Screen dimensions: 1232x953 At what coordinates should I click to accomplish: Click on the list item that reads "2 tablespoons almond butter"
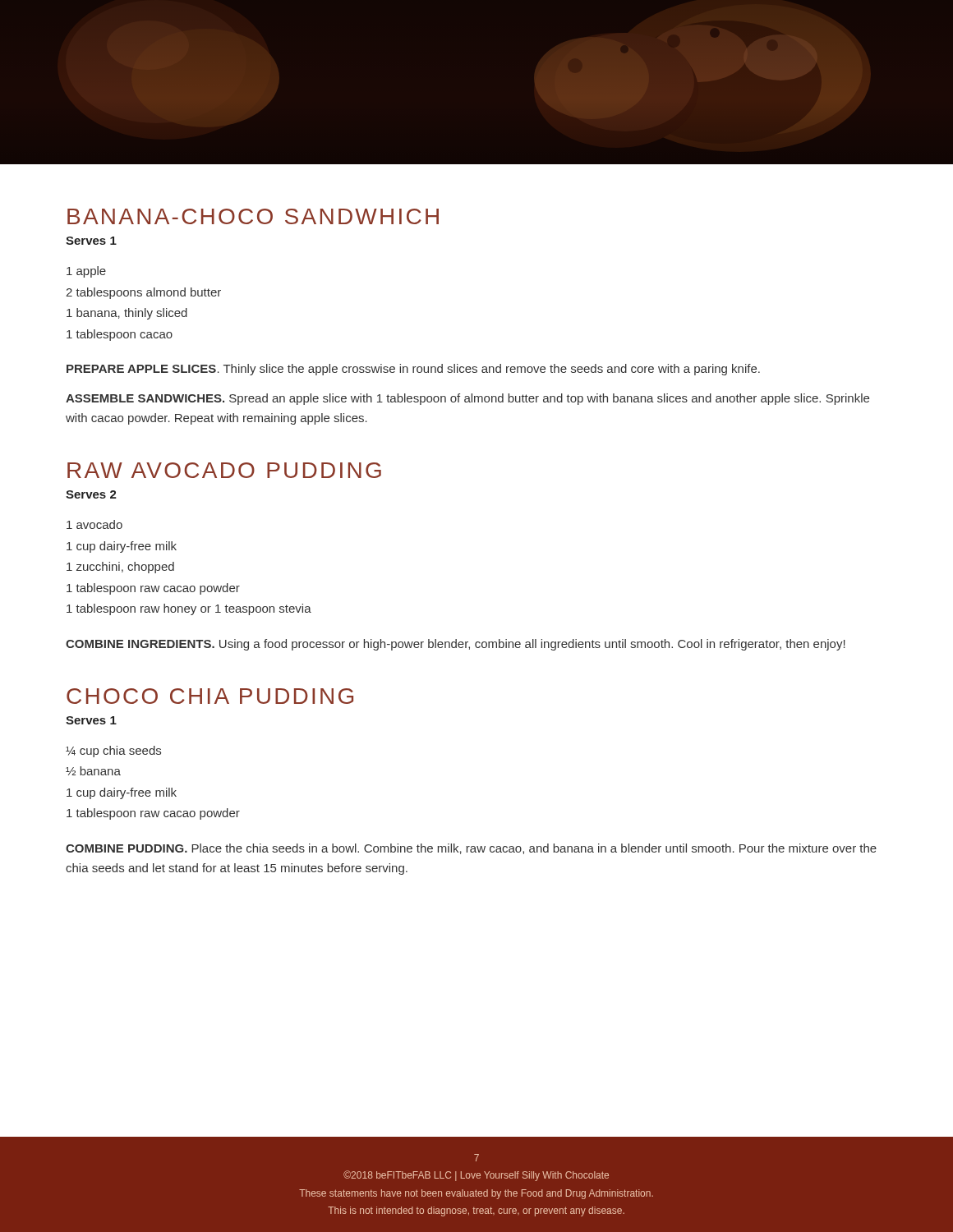click(x=144, y=292)
